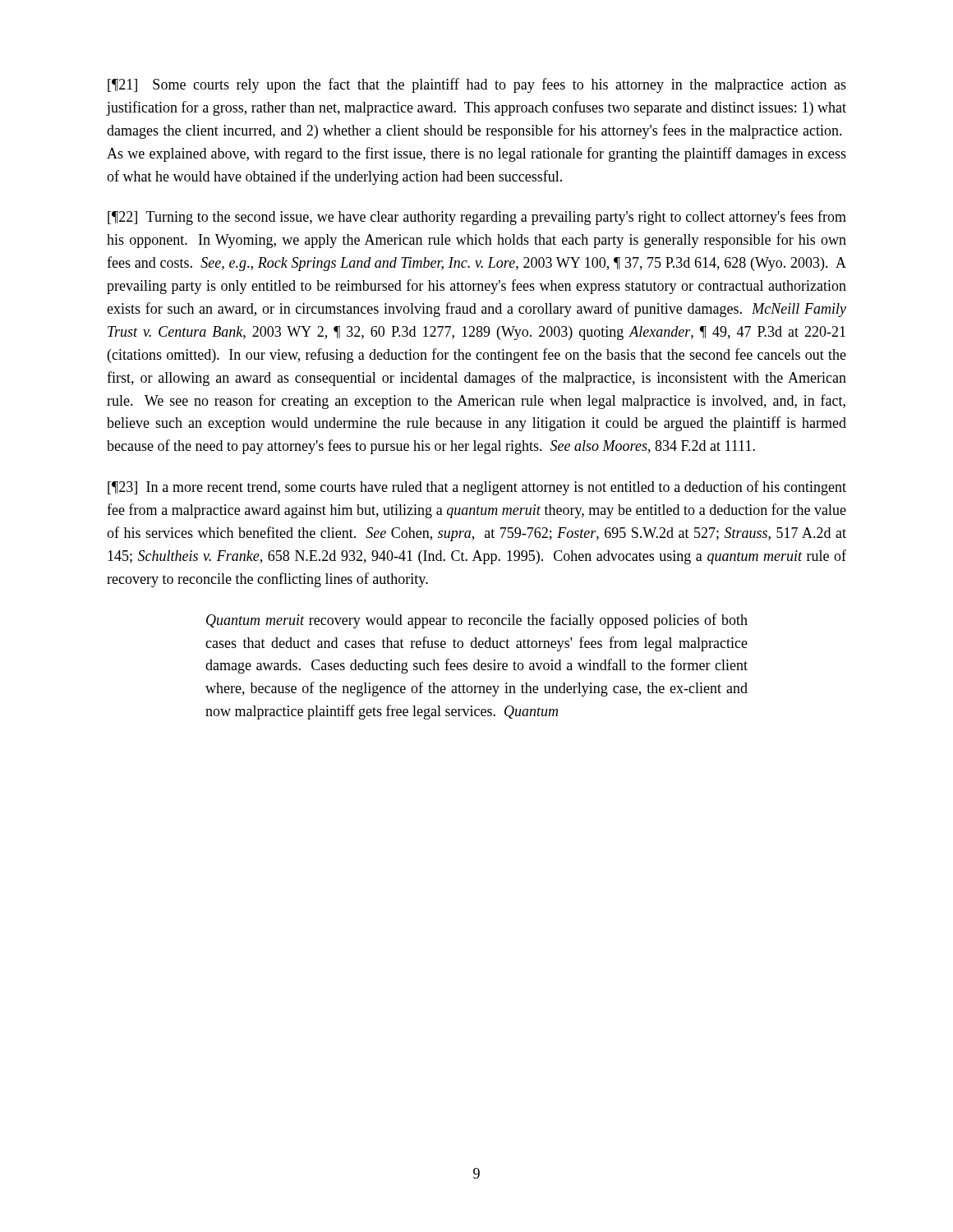The image size is (953, 1232).
Task: Find the text starting "Quantum meruit recovery"
Action: click(476, 666)
